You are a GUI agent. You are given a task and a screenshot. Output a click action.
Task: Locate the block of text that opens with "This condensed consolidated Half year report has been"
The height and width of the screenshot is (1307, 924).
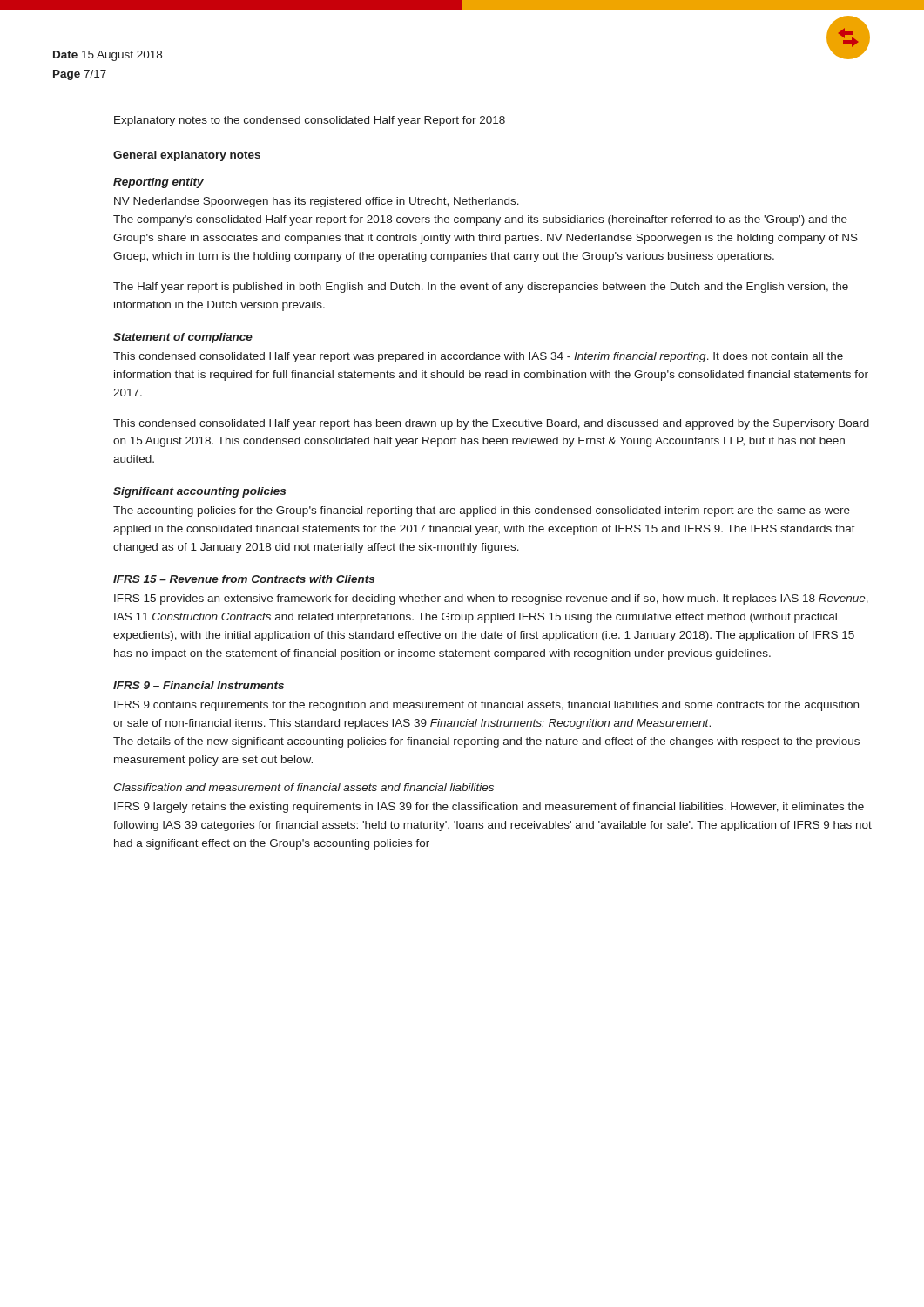491,441
